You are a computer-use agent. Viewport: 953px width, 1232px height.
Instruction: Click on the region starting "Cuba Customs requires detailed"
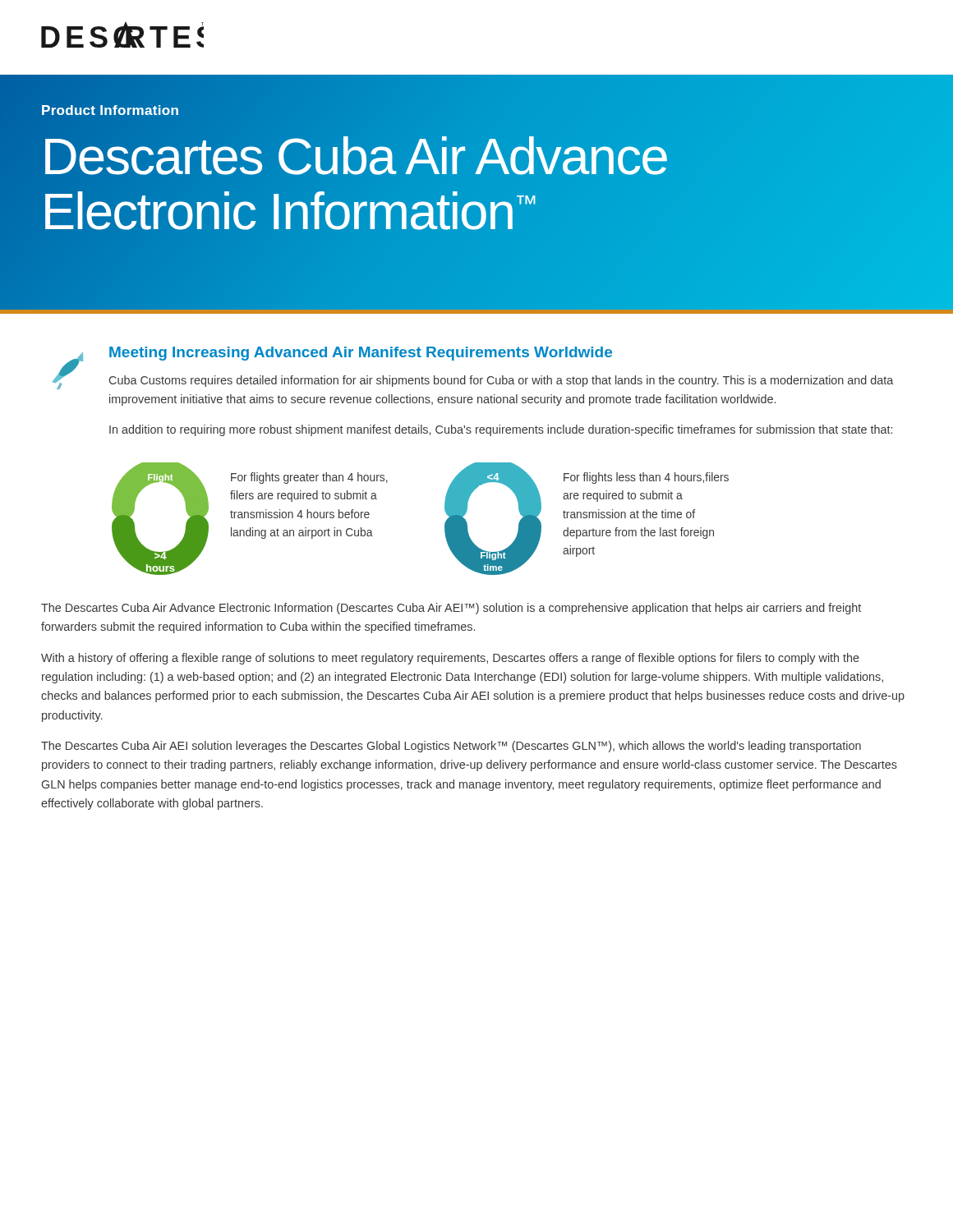point(501,390)
